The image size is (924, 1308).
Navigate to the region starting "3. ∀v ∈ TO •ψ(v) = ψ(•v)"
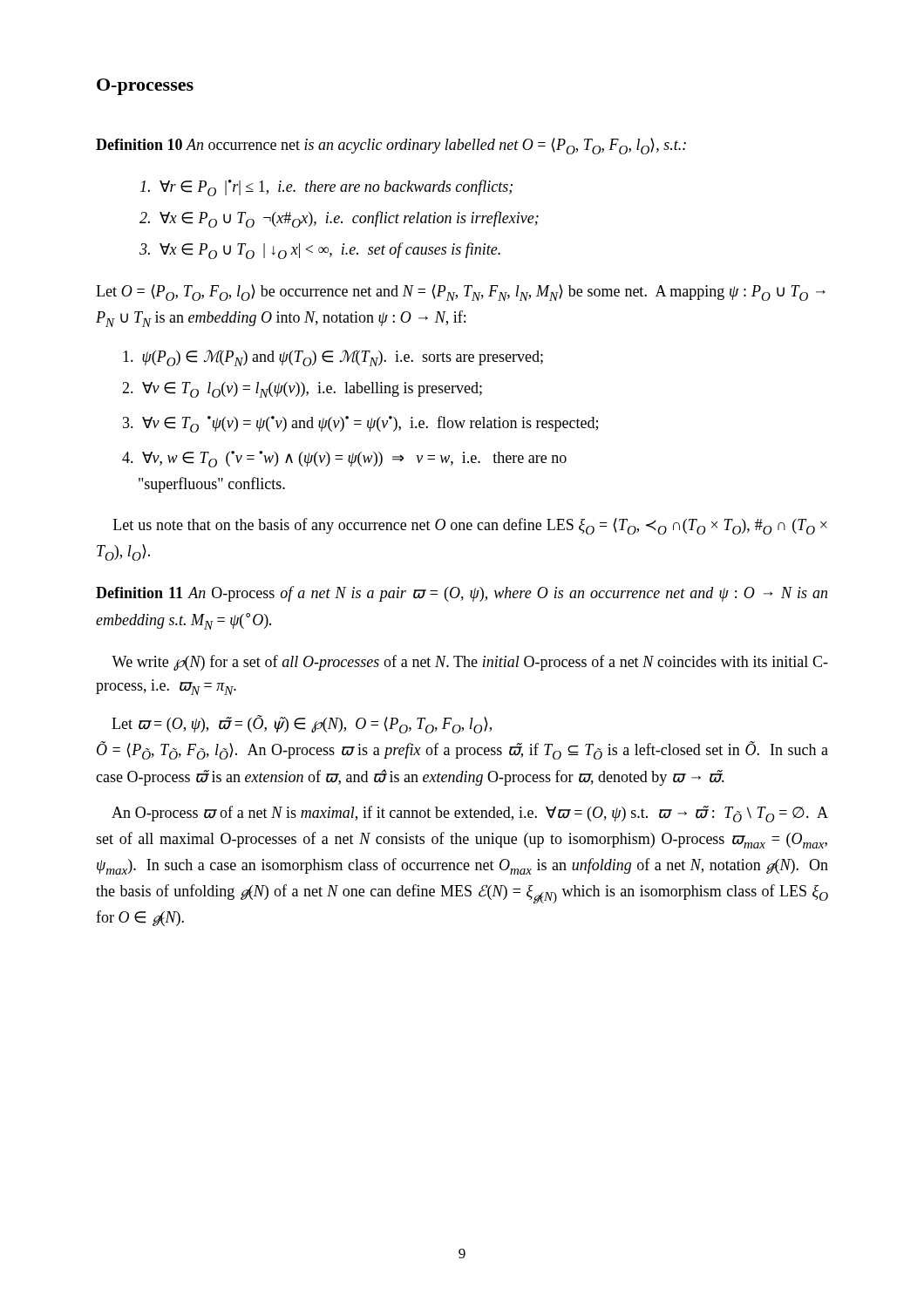(361, 422)
